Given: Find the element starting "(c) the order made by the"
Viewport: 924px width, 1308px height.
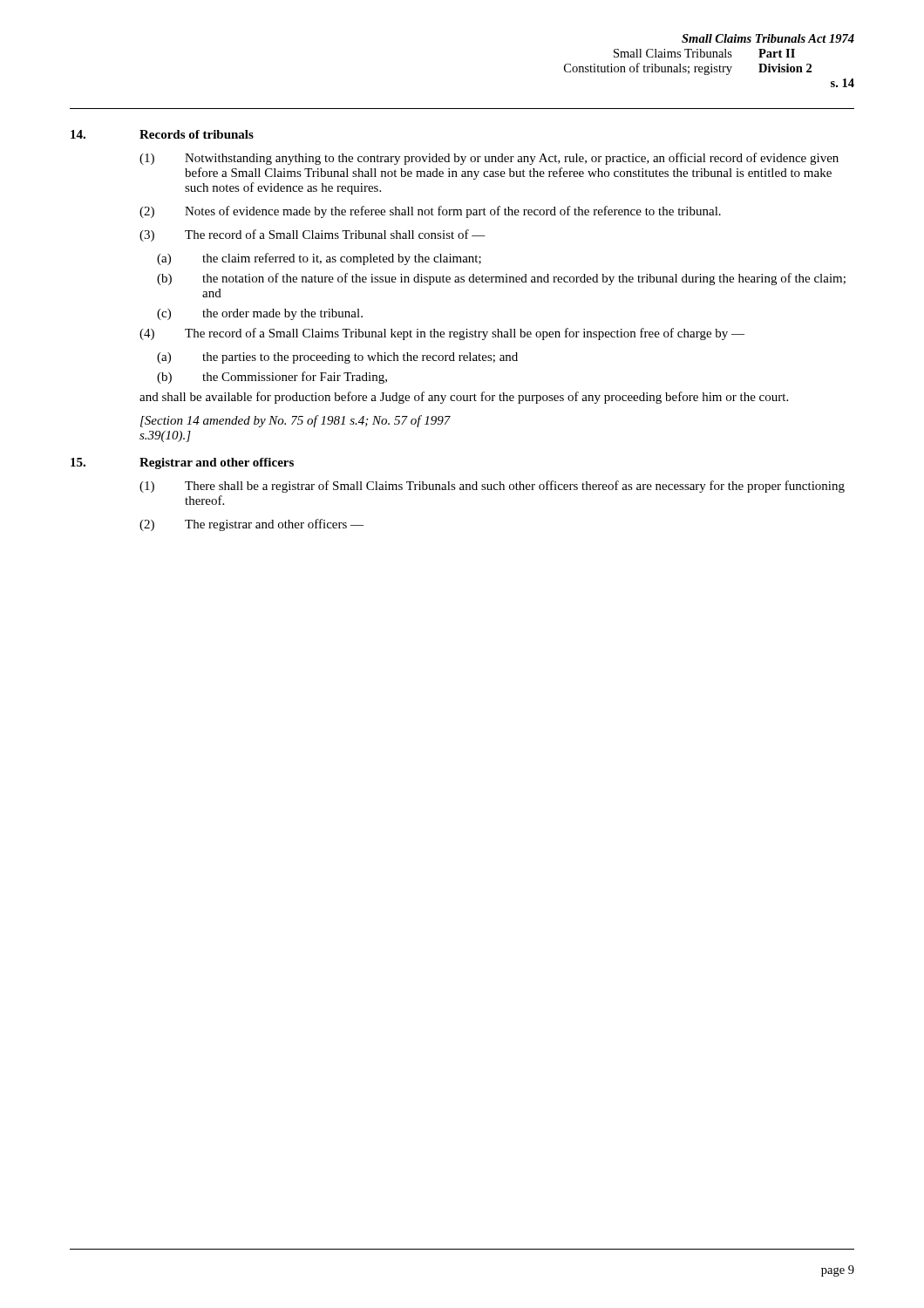Looking at the screenshot, I should pyautogui.click(x=260, y=314).
